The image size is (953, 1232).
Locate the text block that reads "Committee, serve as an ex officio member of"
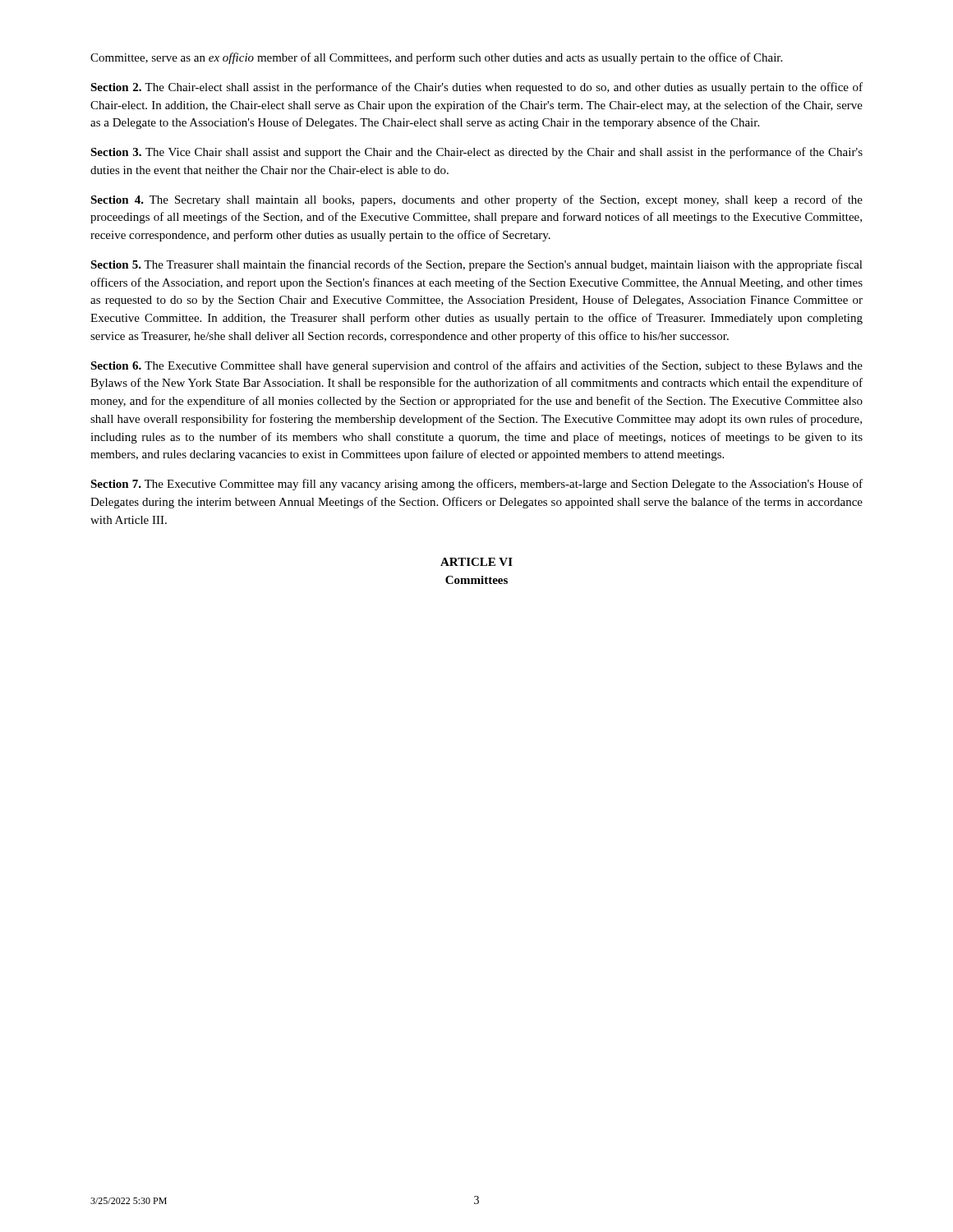click(476, 58)
